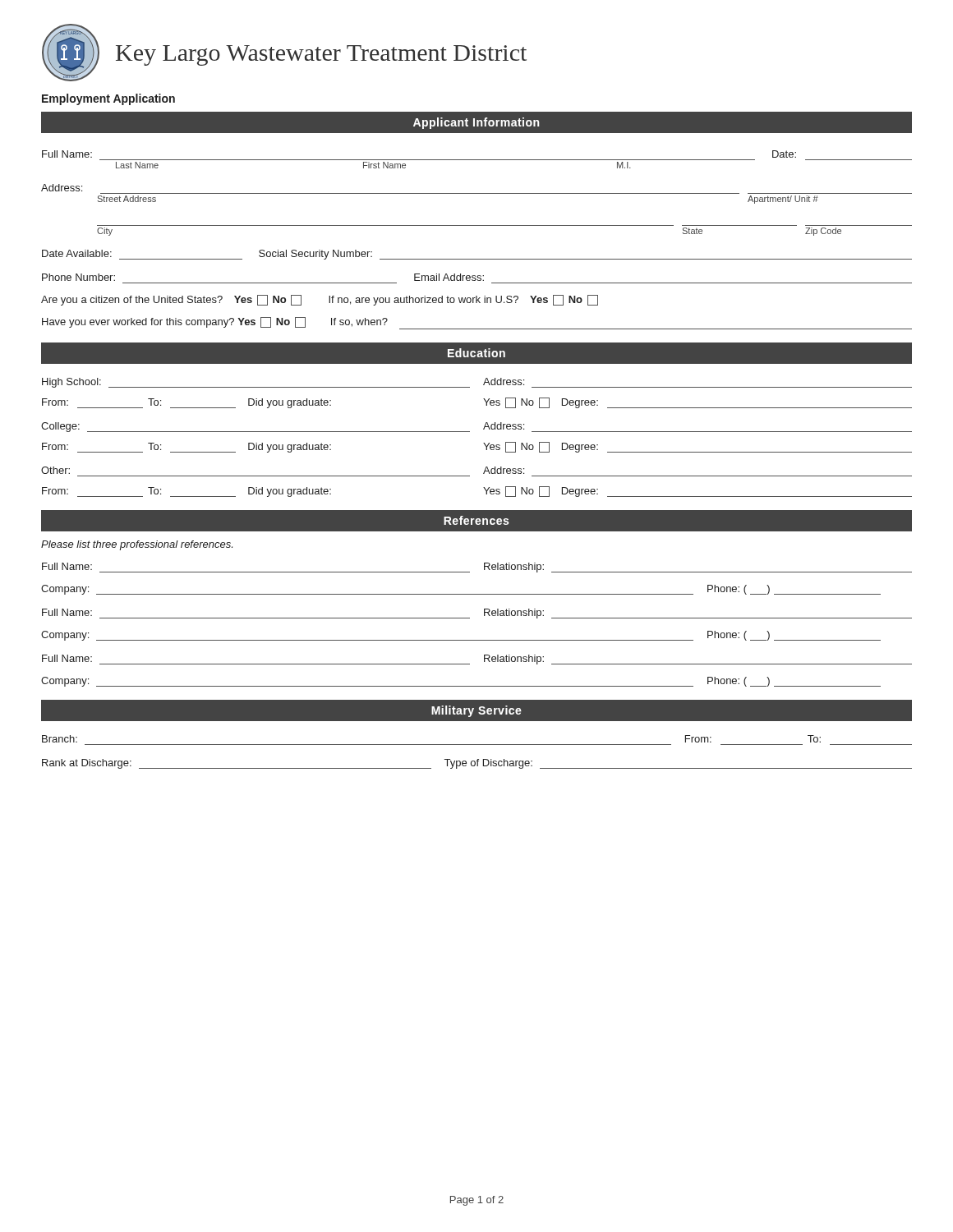
Task: Find the table that mentions "Please list three"
Action: click(476, 612)
